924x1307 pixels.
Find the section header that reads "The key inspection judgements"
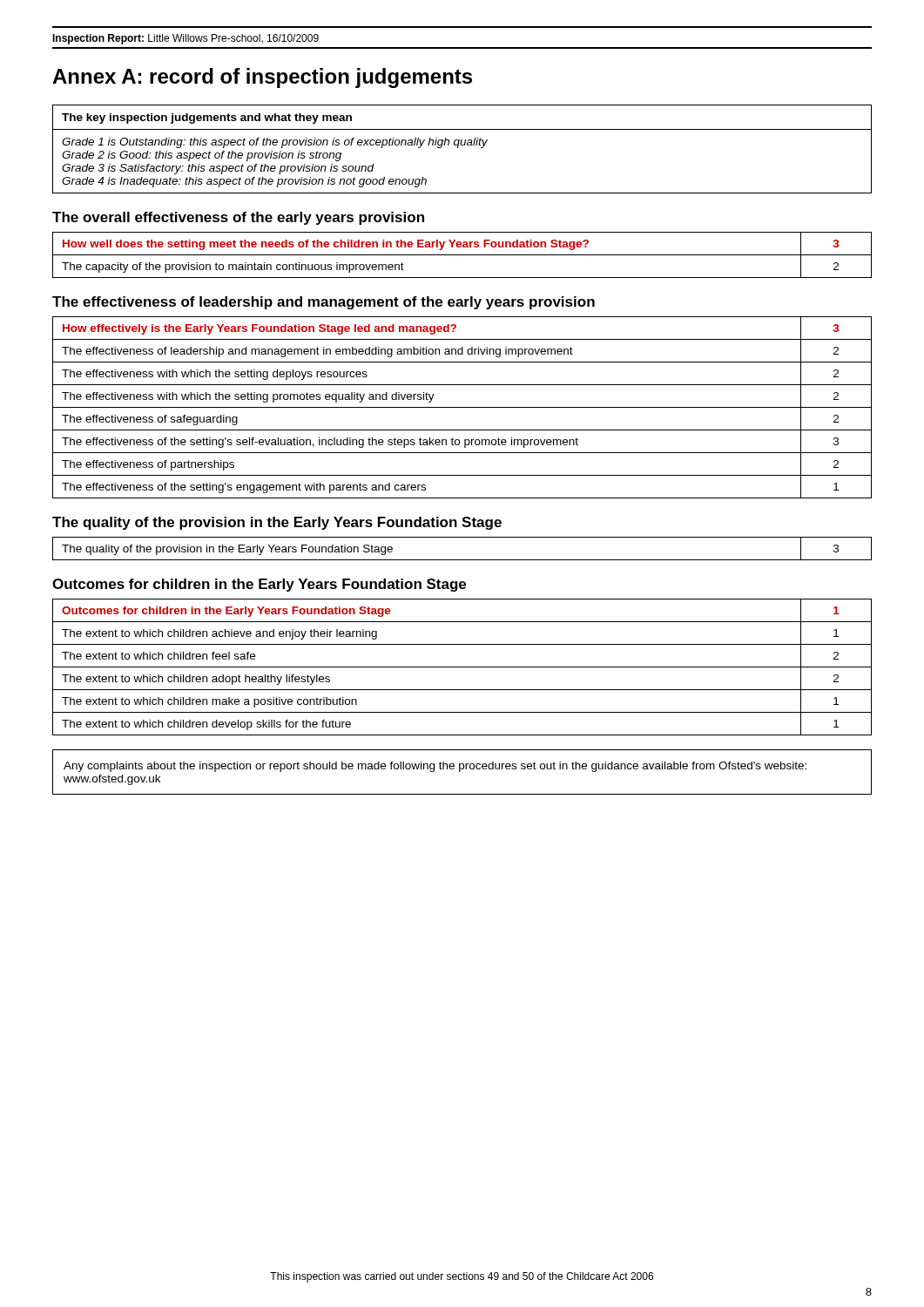(x=207, y=117)
